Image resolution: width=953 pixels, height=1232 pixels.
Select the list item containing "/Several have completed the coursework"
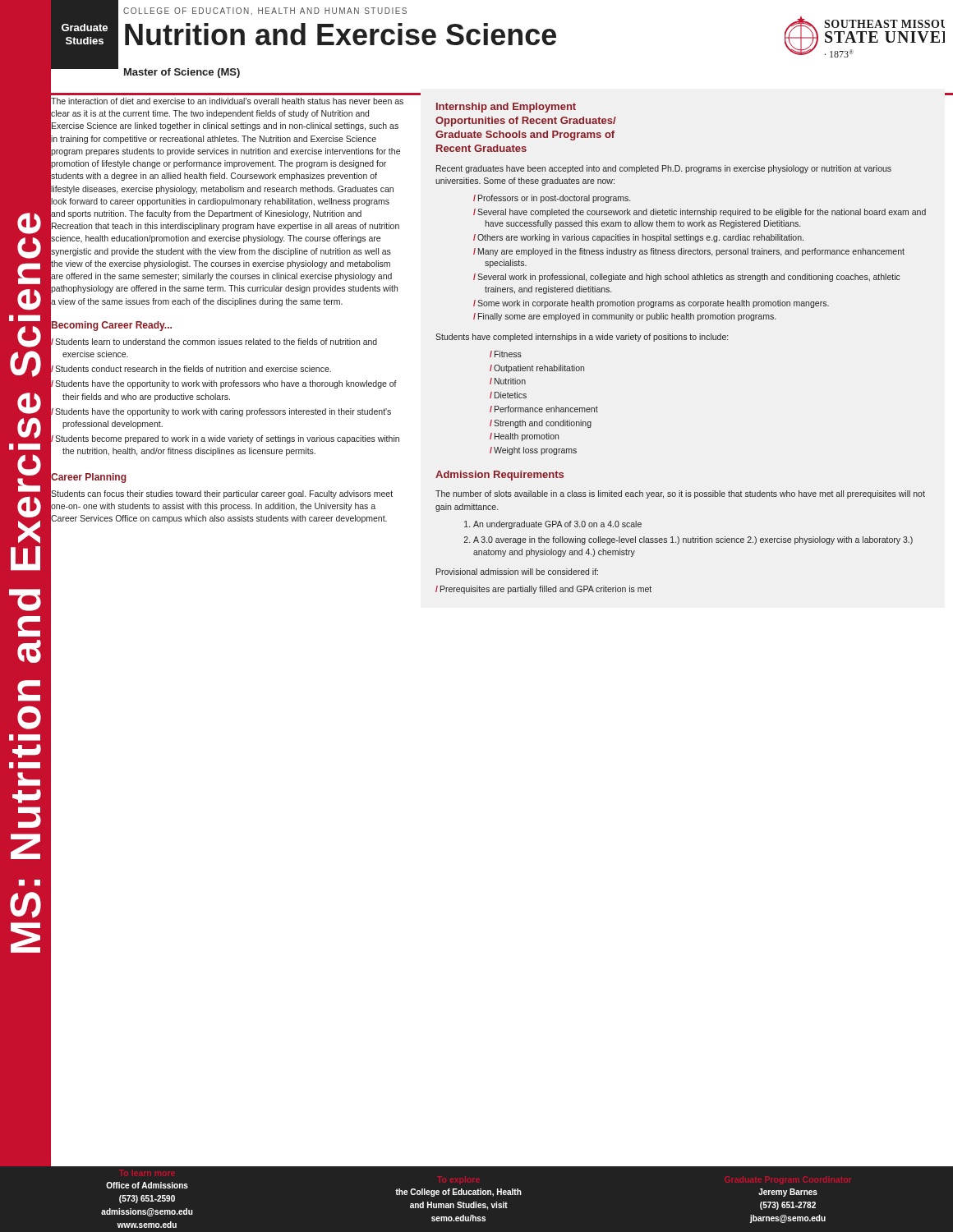[700, 218]
